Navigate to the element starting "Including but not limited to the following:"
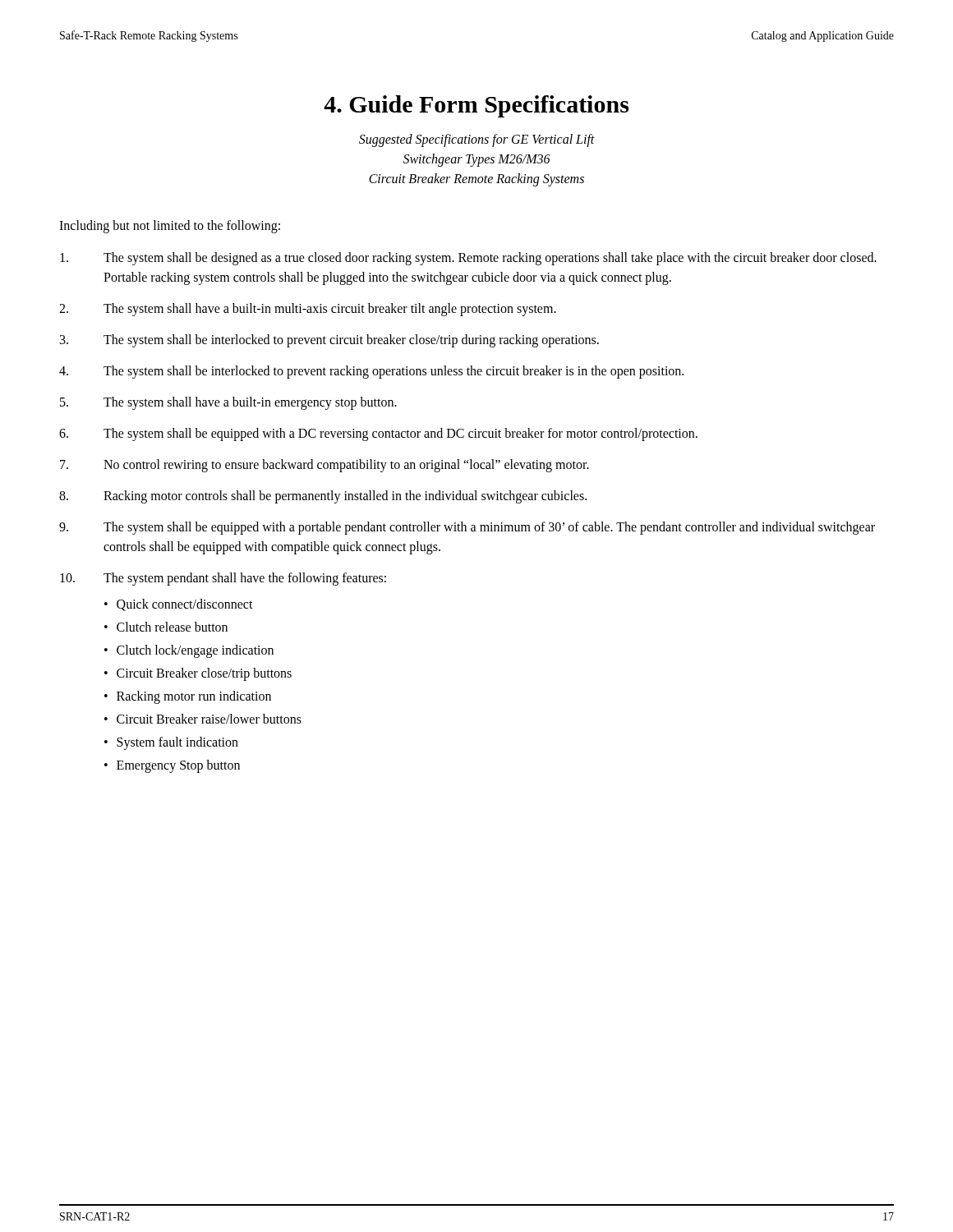This screenshot has height=1232, width=953. 170,225
